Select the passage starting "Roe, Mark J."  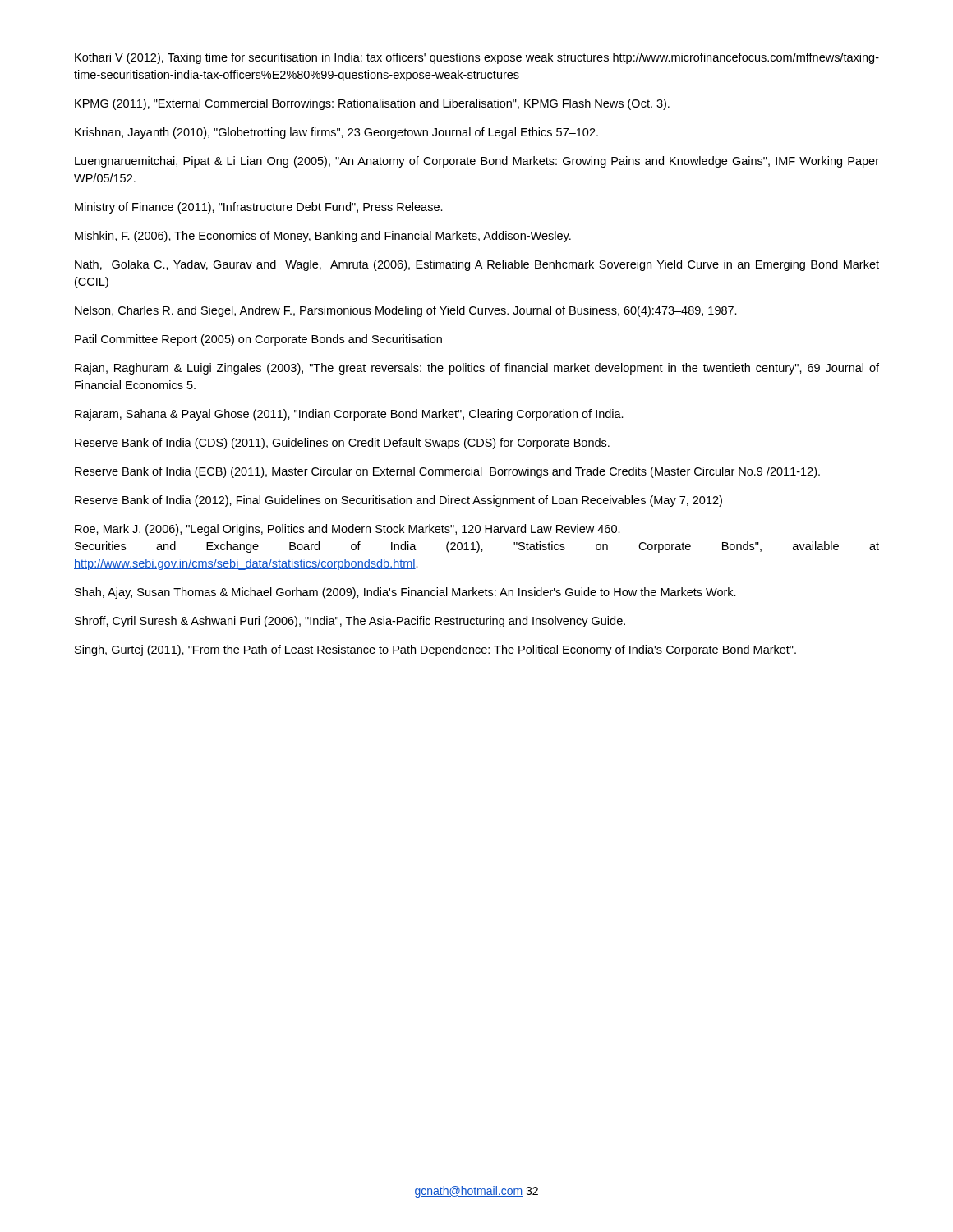point(476,546)
